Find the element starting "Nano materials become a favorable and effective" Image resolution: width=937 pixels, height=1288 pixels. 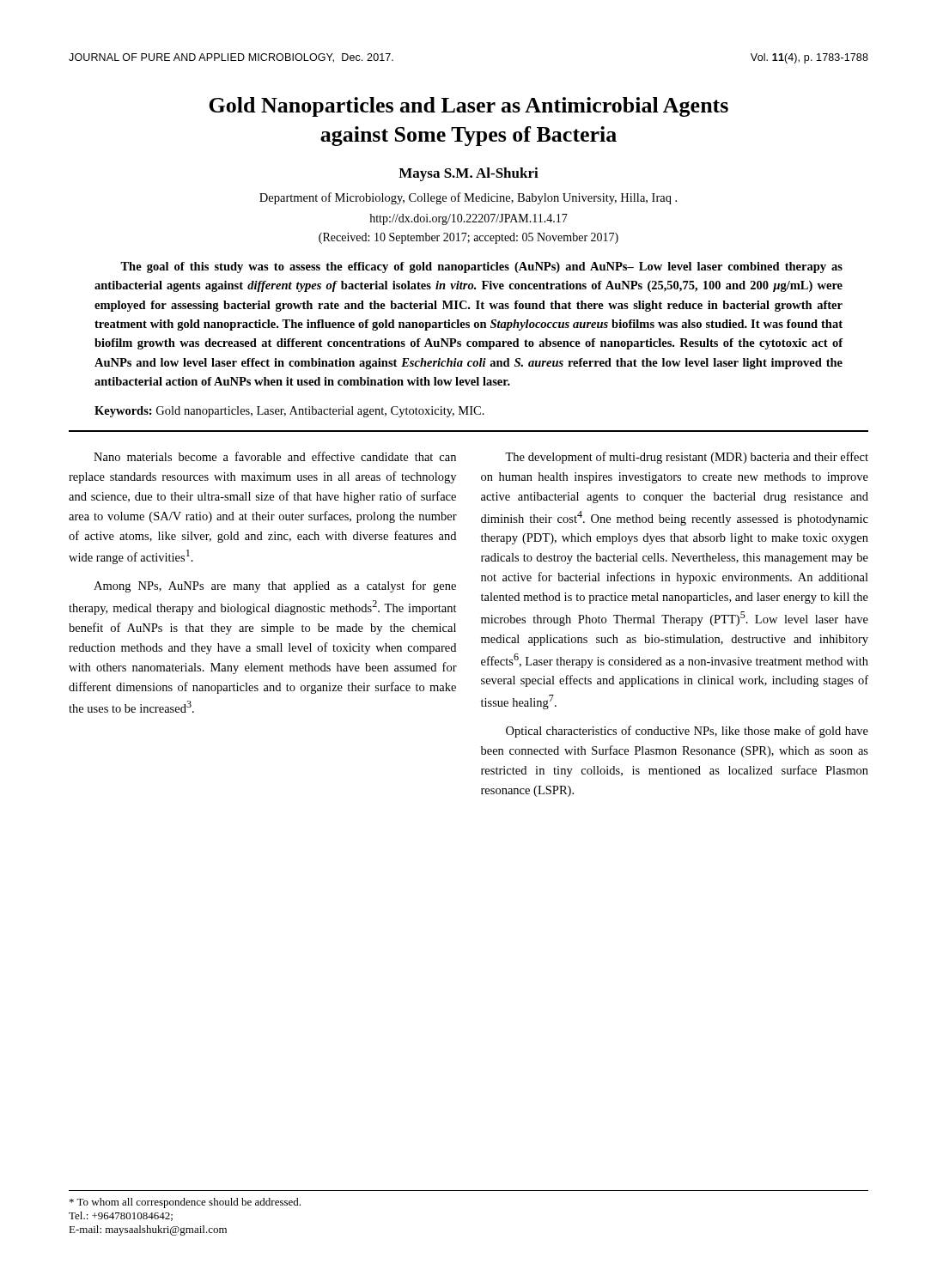click(x=263, y=507)
